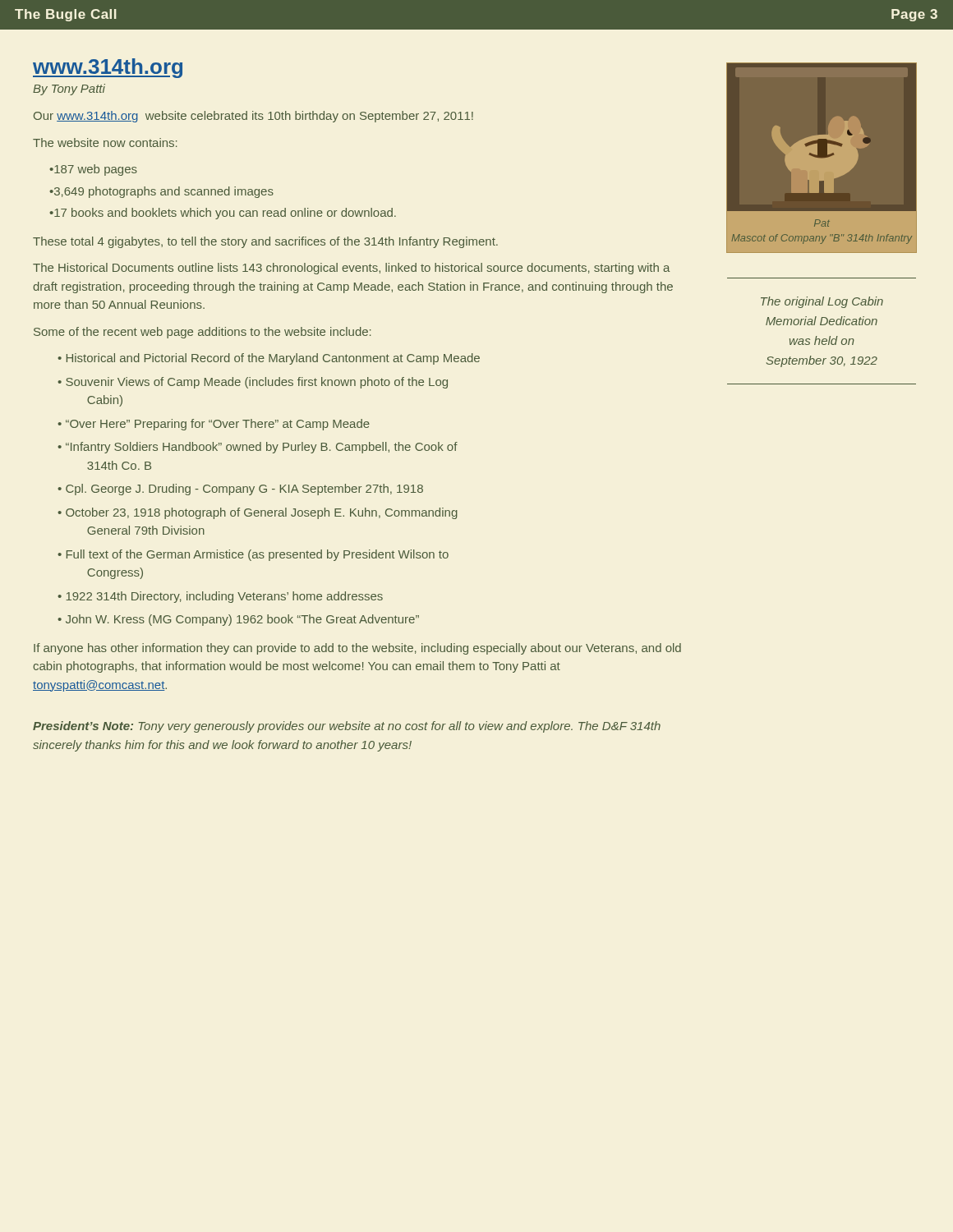Locate the block of text that opens with "•3,649 photographs and scanned"
Viewport: 953px width, 1232px height.
pos(161,191)
